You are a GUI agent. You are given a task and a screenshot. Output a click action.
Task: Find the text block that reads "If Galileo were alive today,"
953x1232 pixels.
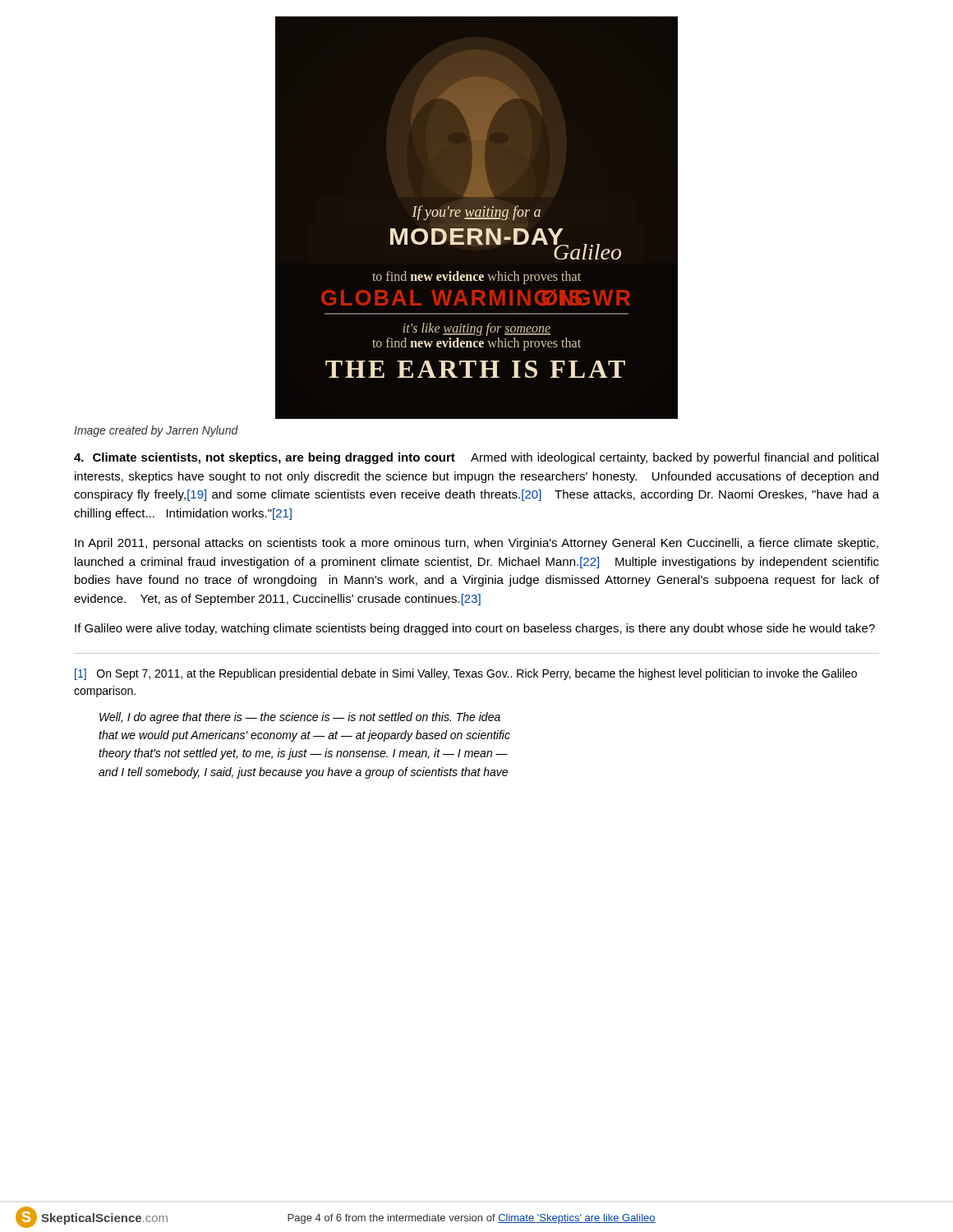pyautogui.click(x=475, y=628)
